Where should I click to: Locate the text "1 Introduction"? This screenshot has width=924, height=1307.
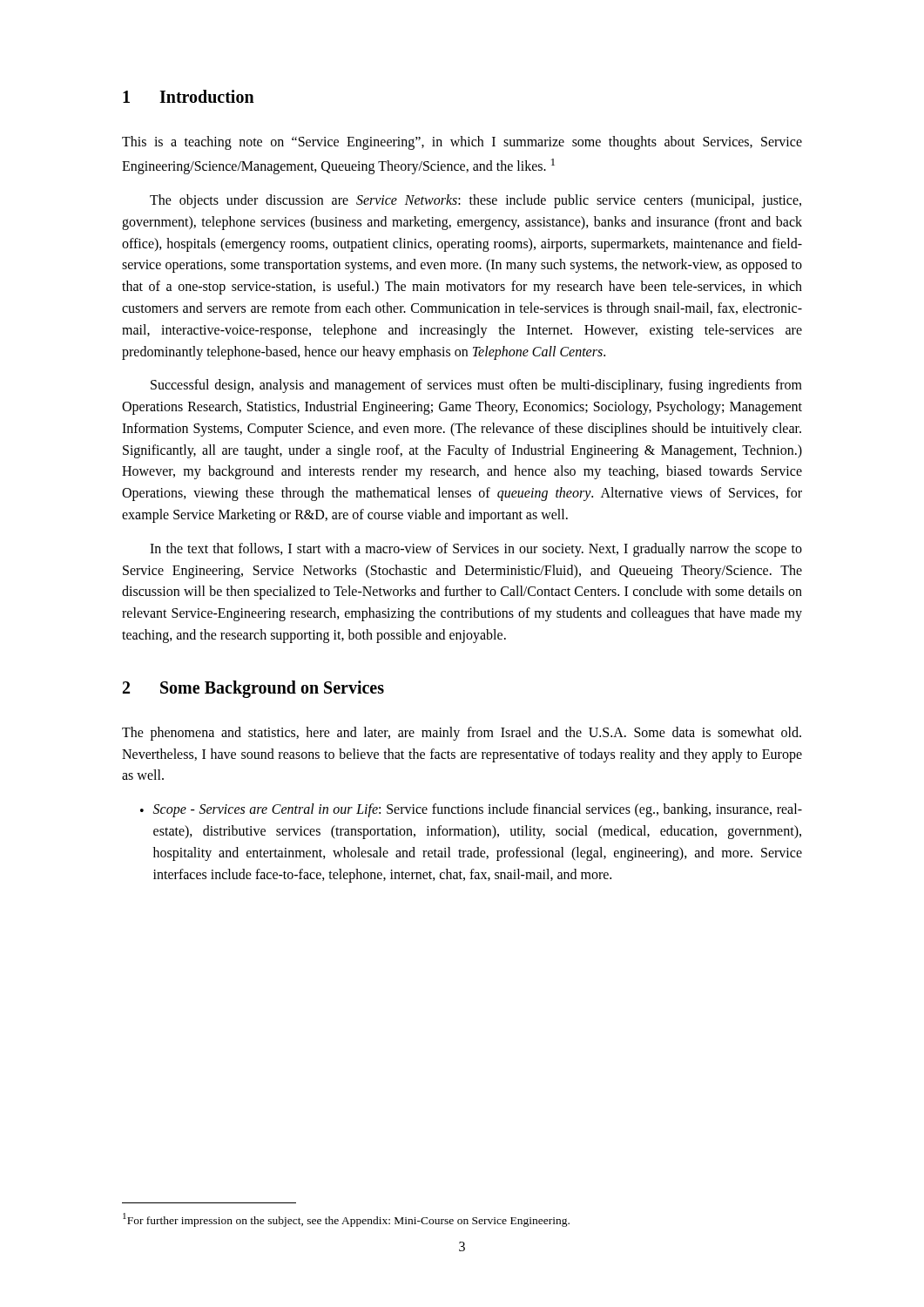point(189,96)
